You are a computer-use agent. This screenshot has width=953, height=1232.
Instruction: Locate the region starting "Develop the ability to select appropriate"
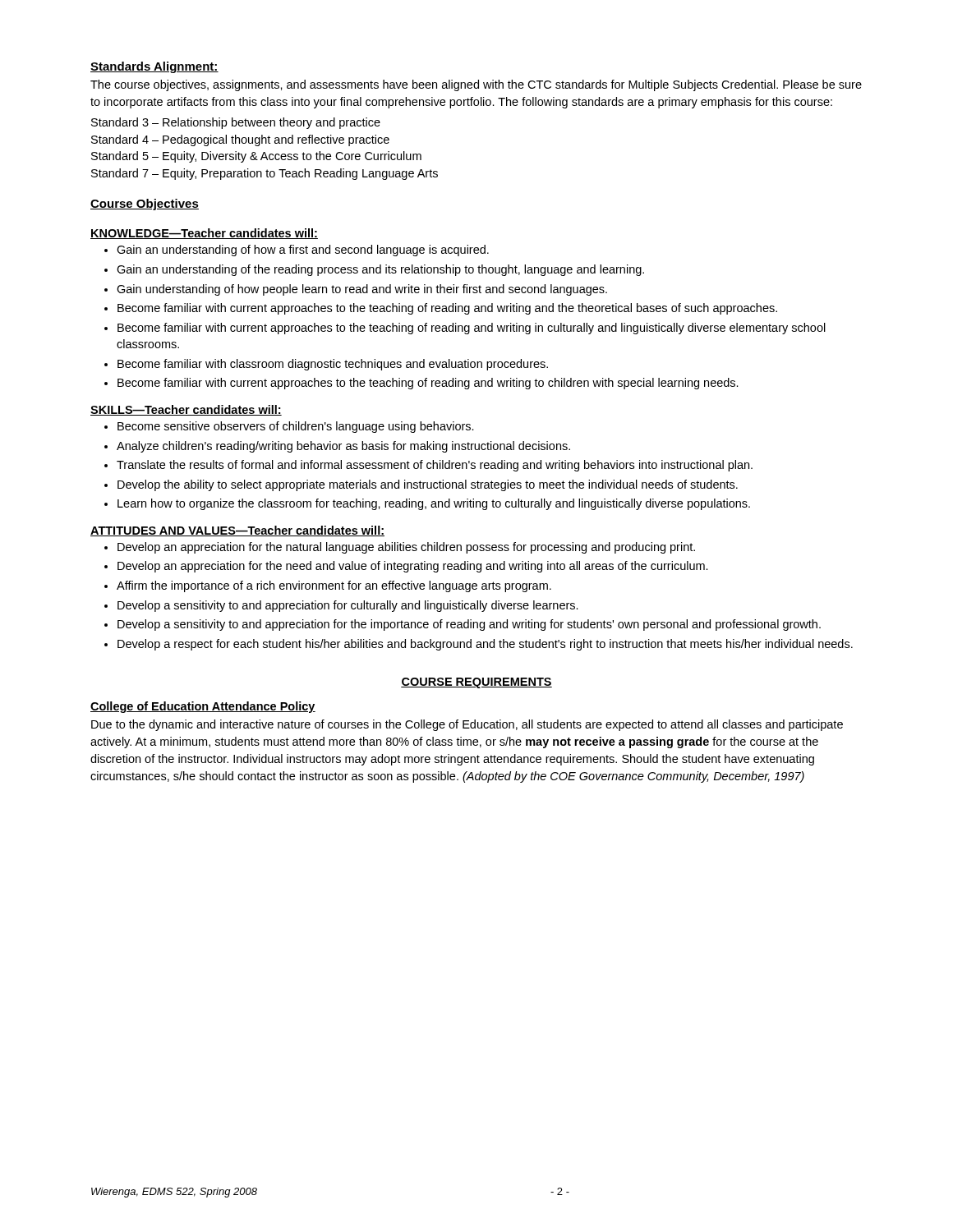(x=428, y=484)
